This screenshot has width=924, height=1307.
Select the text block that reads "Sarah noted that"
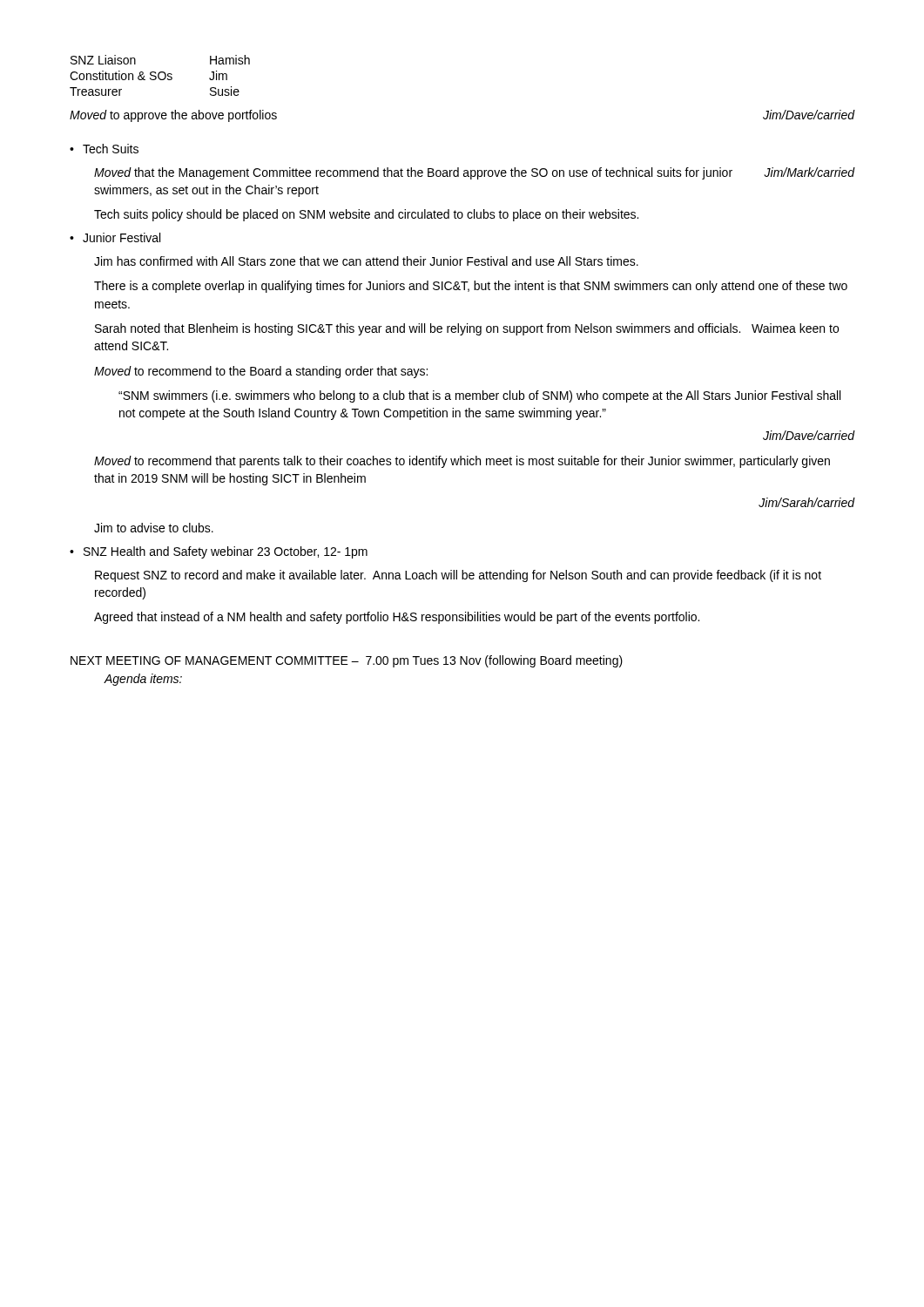tap(467, 337)
